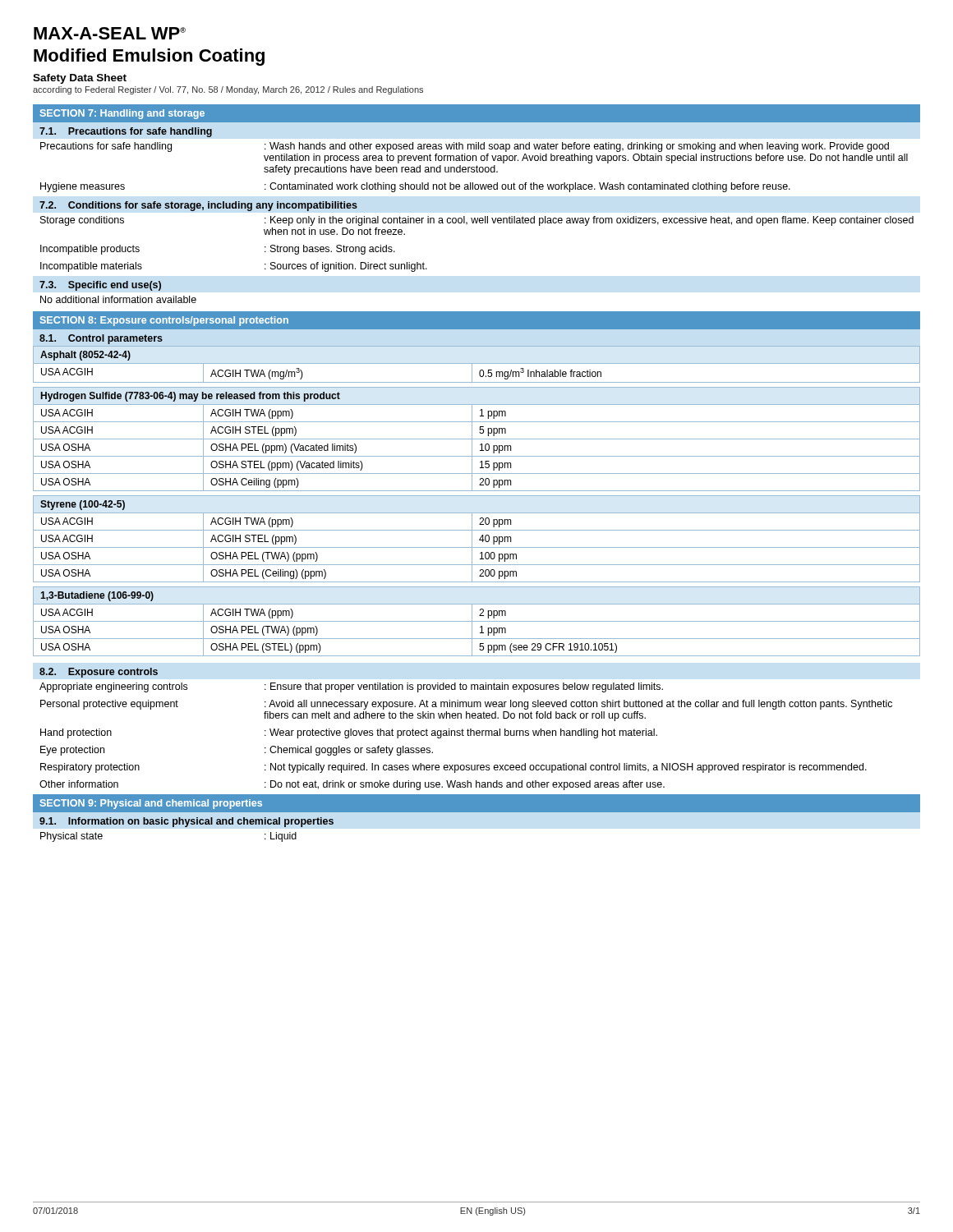The image size is (953, 1232).
Task: Select the region starting "SECTION 7: Handling and storage"
Action: pyautogui.click(x=476, y=114)
